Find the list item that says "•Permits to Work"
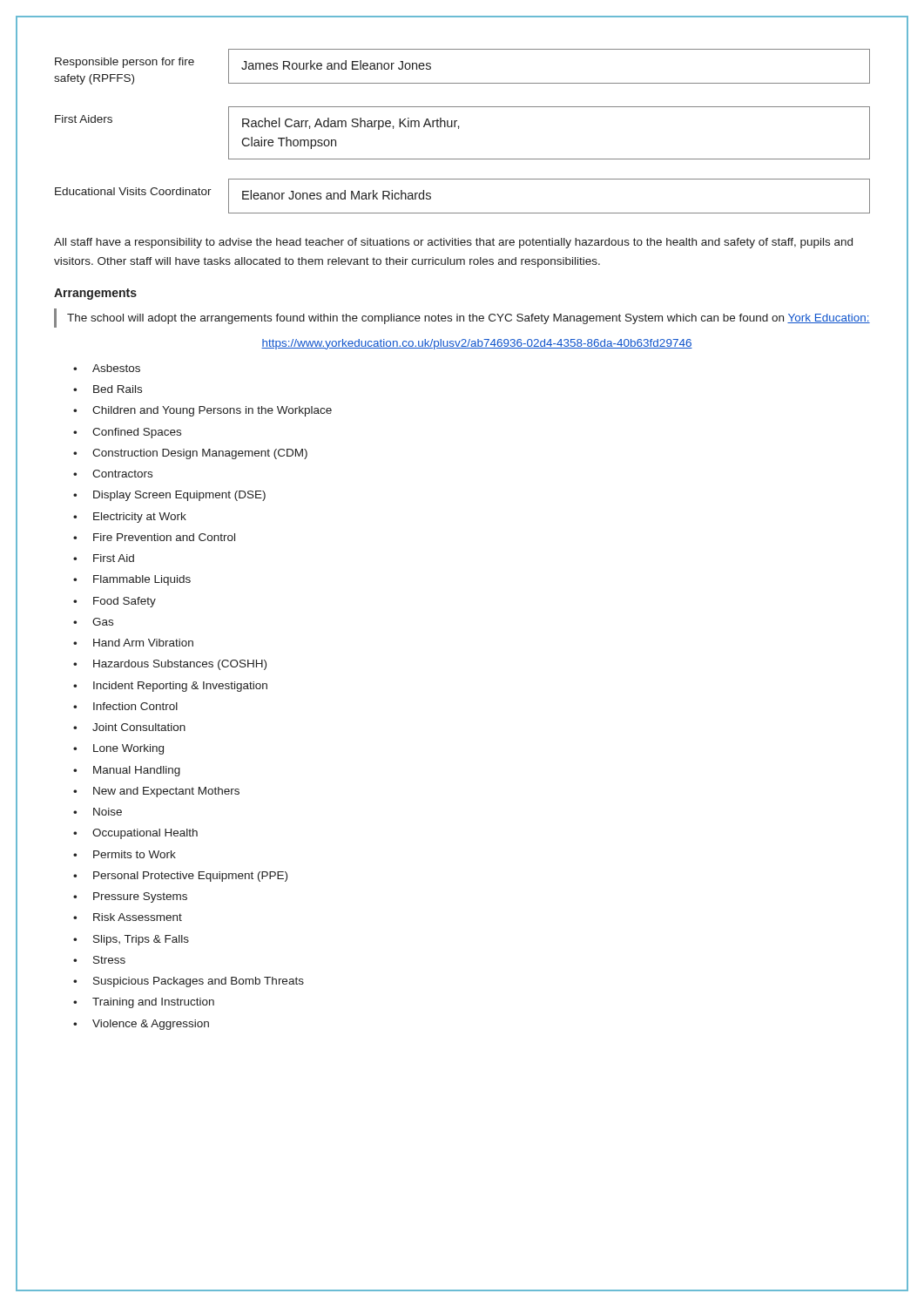This screenshot has width=924, height=1307. pyautogui.click(x=124, y=855)
